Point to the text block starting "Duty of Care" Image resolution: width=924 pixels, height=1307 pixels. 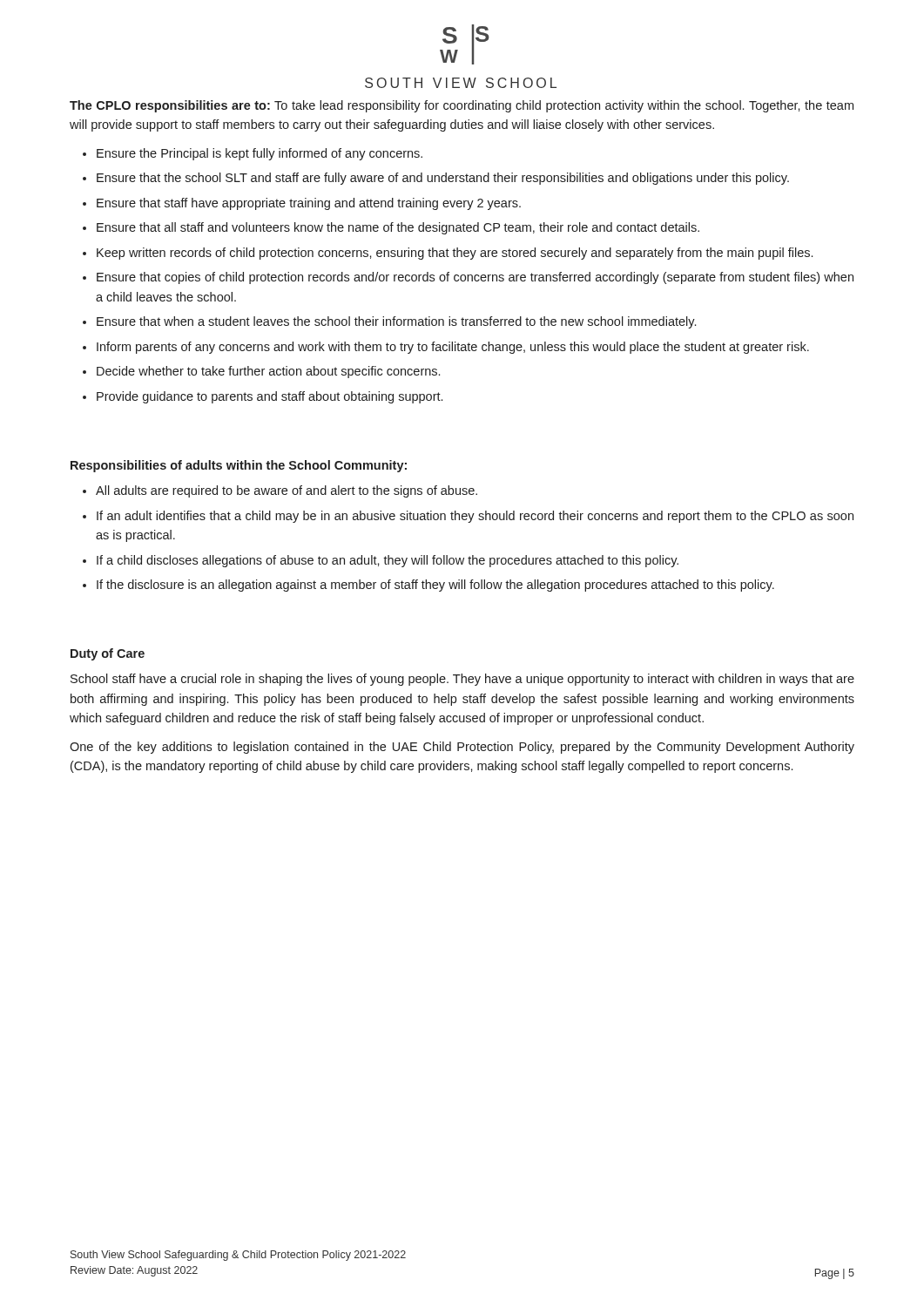click(107, 654)
